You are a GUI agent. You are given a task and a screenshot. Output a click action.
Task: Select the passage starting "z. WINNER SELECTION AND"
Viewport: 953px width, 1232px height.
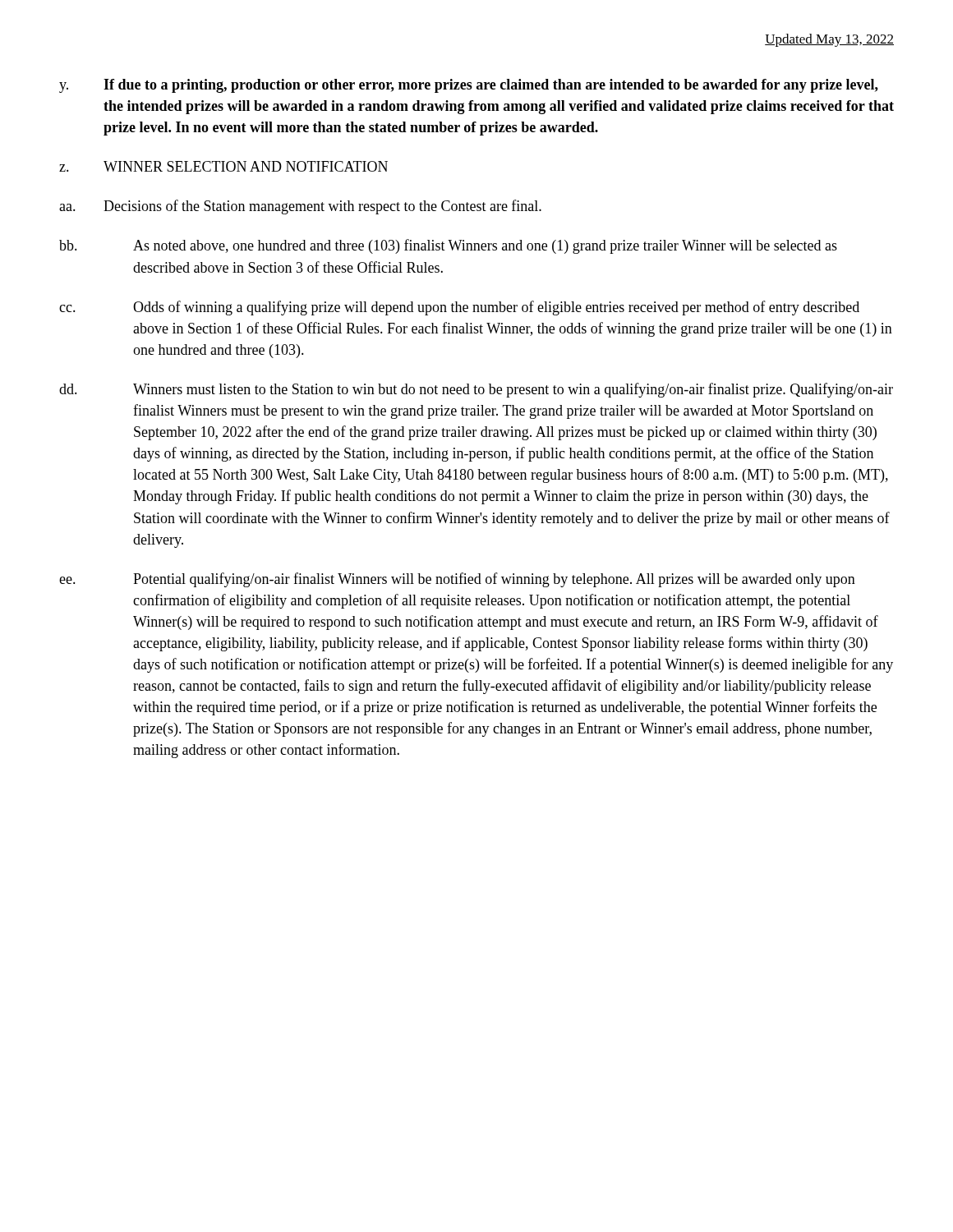(x=223, y=166)
